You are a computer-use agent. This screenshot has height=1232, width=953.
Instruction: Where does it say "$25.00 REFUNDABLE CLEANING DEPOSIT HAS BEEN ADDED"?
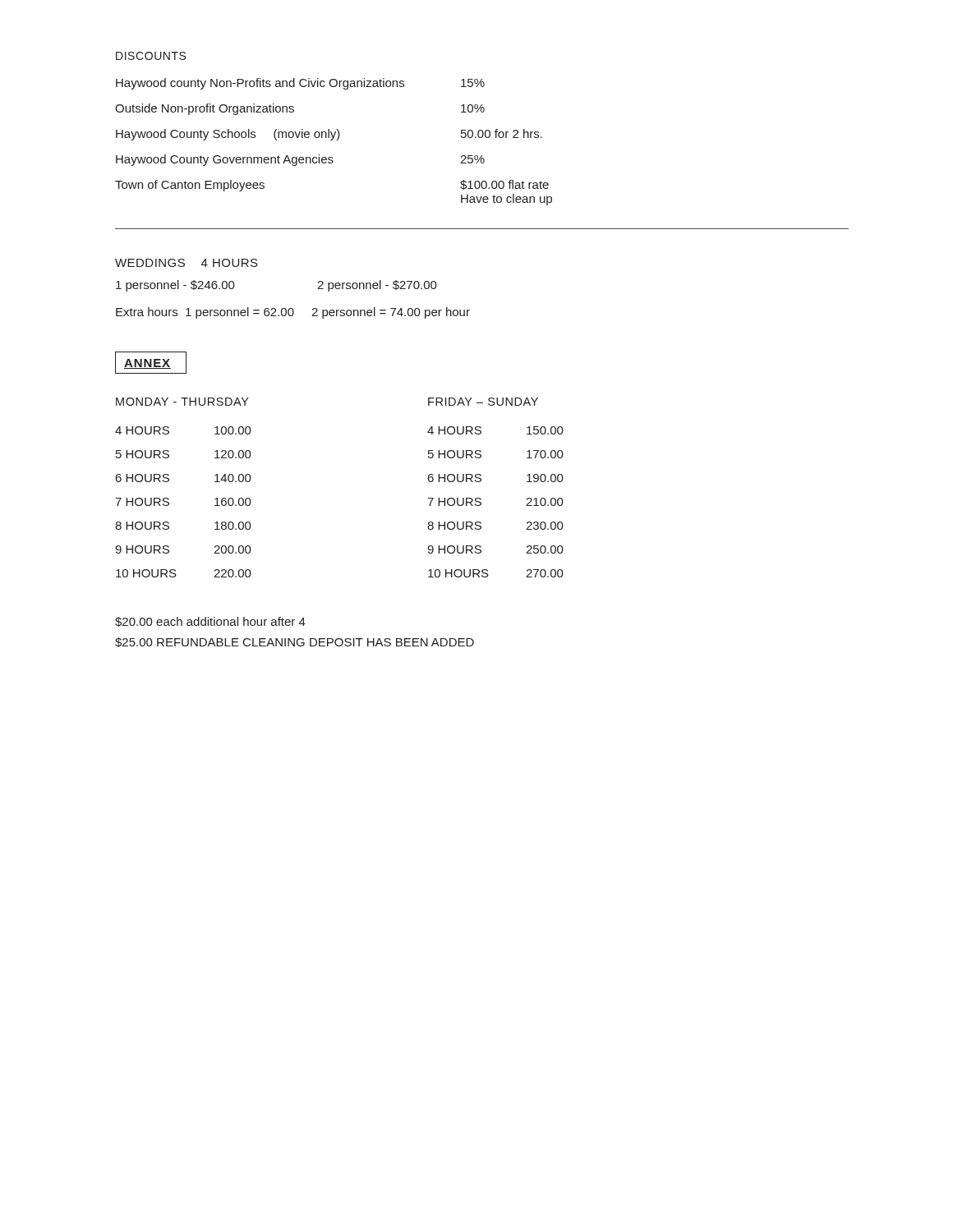[295, 642]
